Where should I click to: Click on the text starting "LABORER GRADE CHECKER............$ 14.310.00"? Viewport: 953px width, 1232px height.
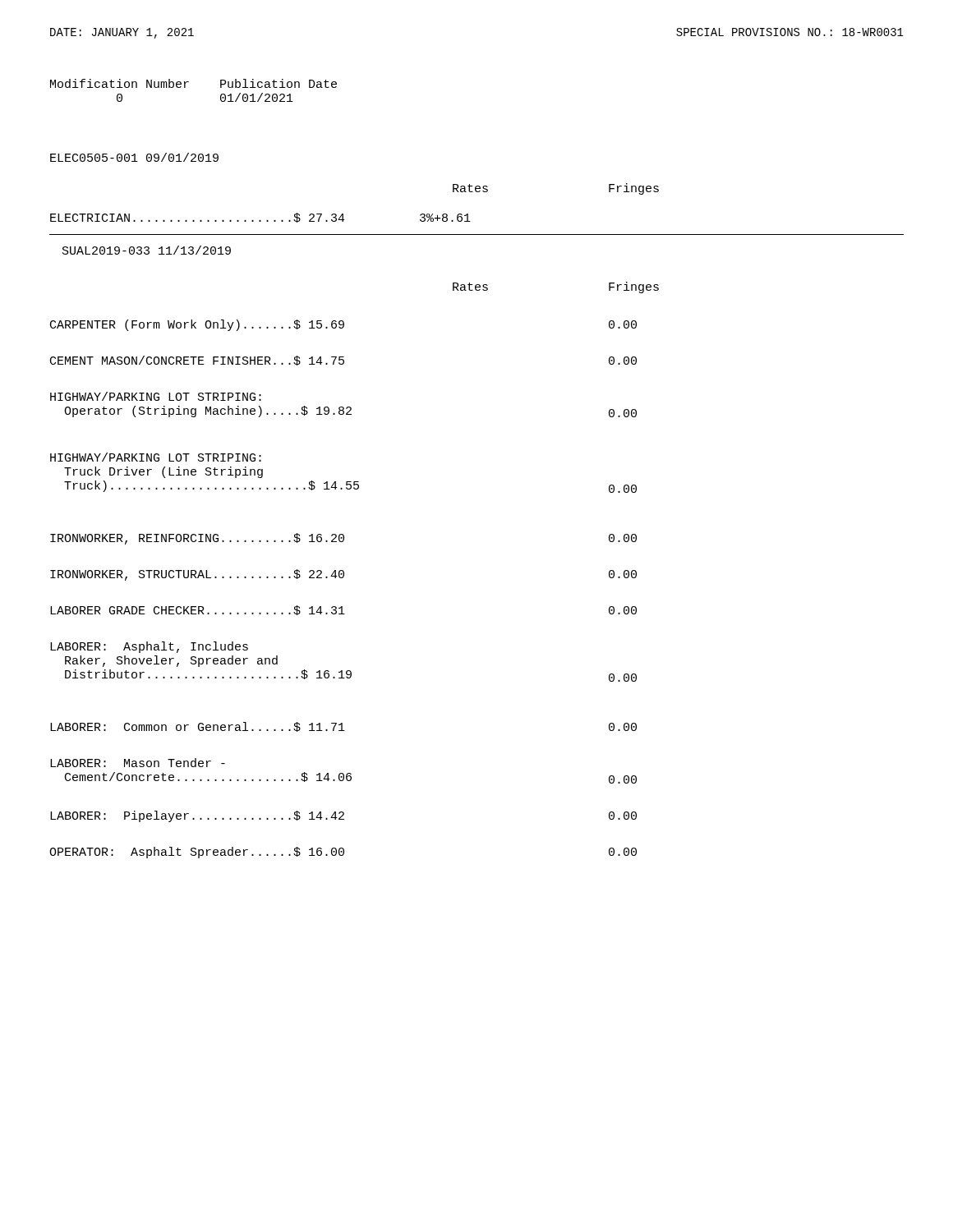pos(343,612)
